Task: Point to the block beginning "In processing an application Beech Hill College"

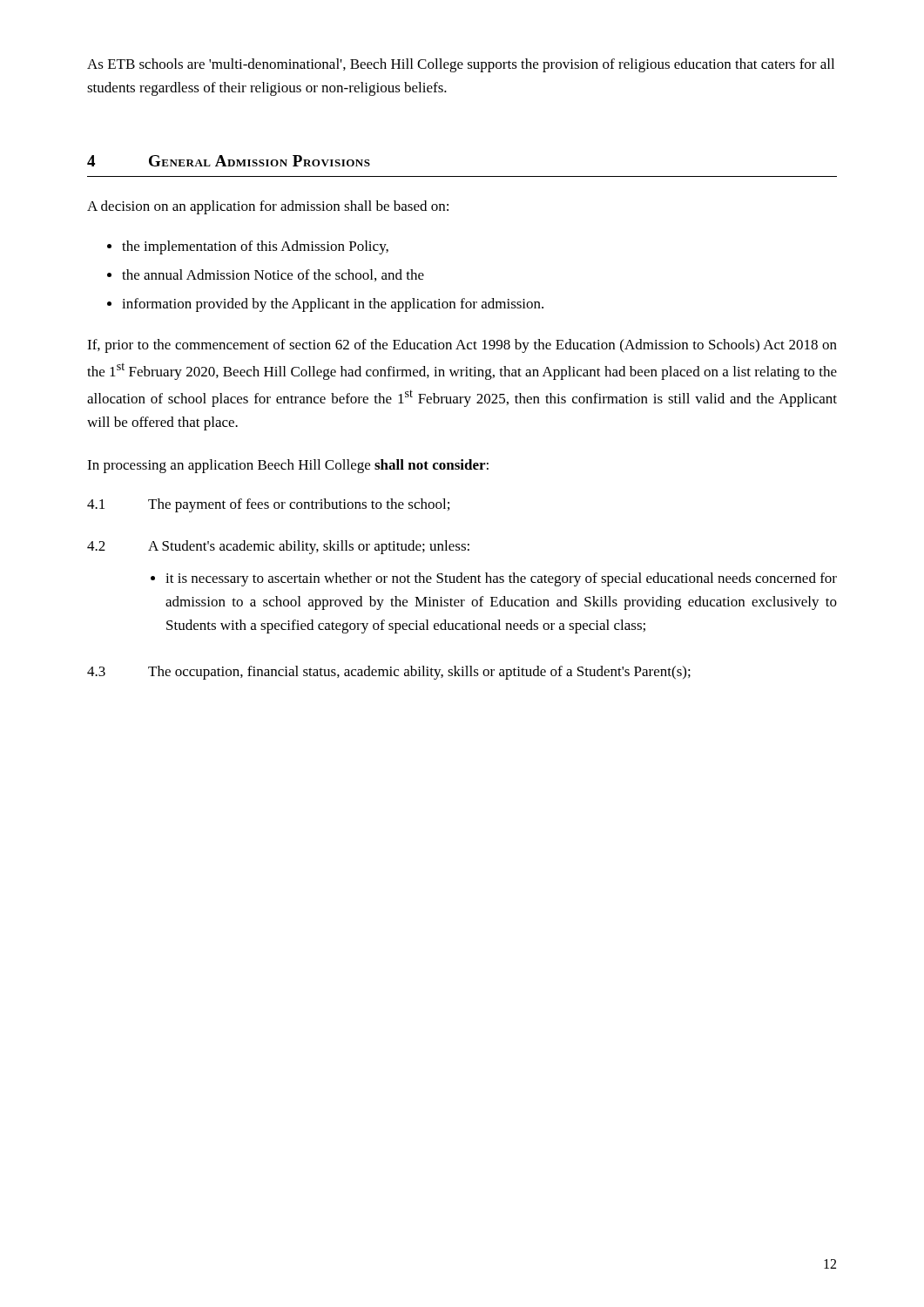Action: point(288,465)
